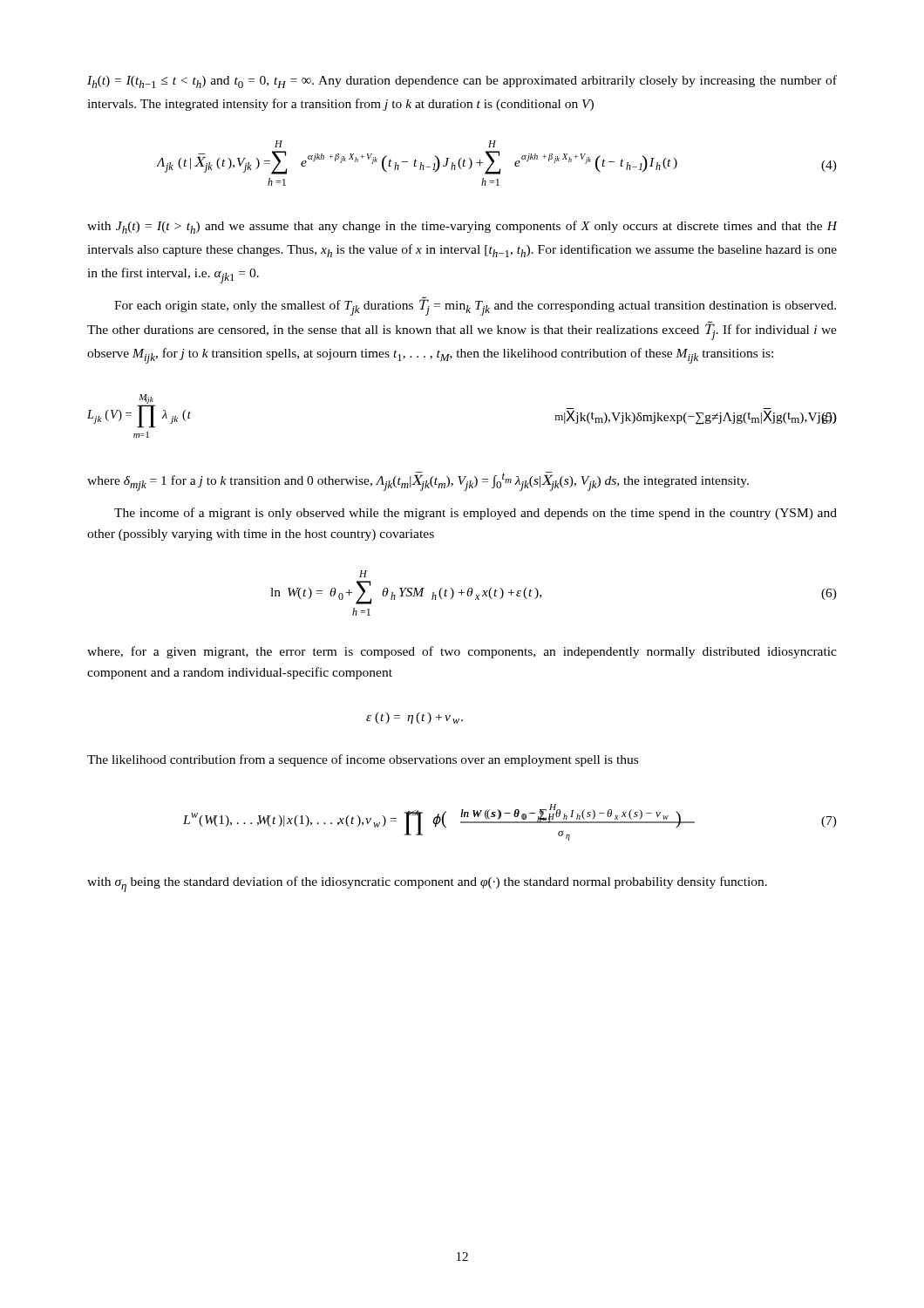This screenshot has height=1308, width=924.
Task: Point to the text block starting "where, for a given migrant, the error"
Action: [x=462, y=662]
